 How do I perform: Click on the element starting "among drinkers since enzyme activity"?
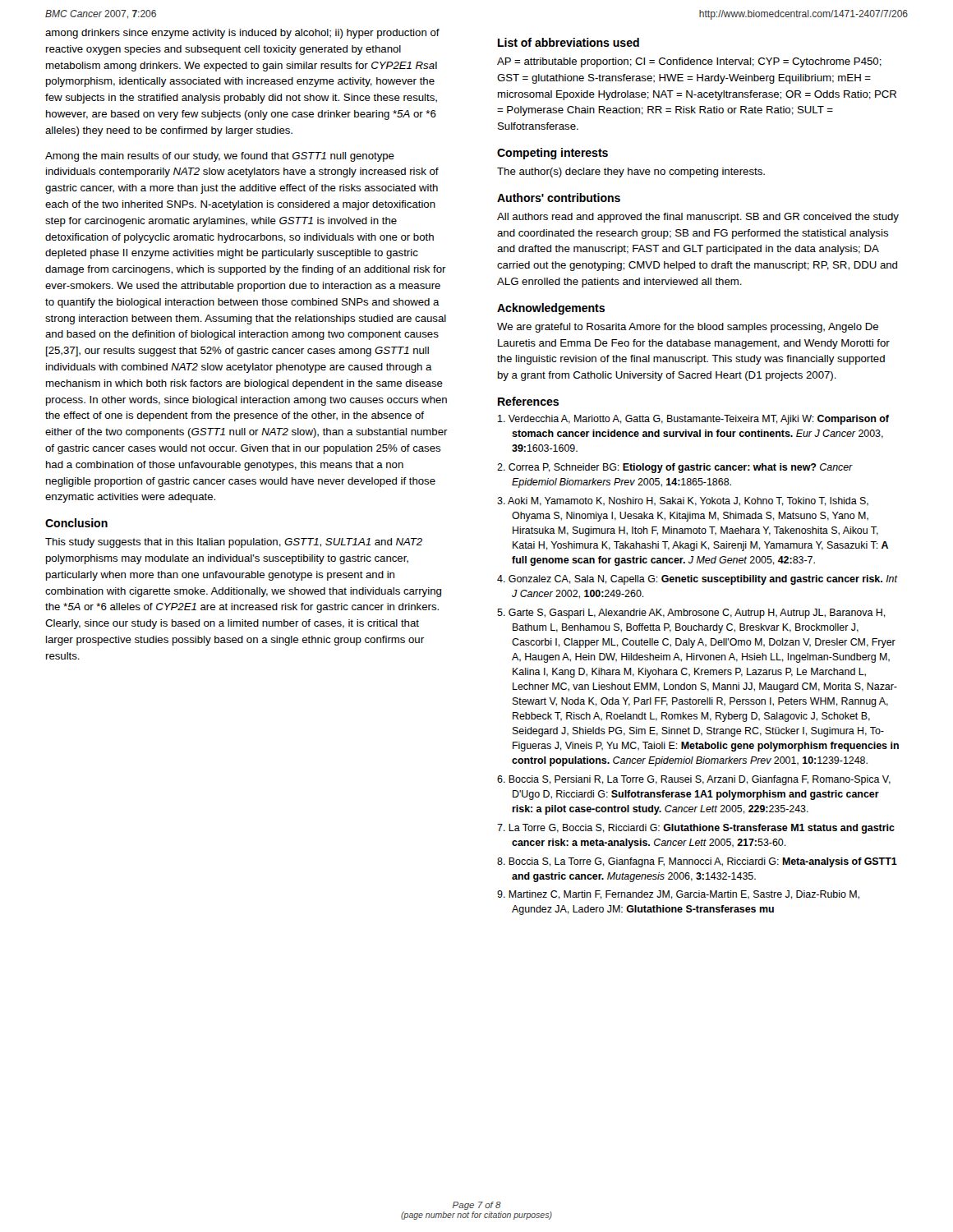(x=246, y=82)
